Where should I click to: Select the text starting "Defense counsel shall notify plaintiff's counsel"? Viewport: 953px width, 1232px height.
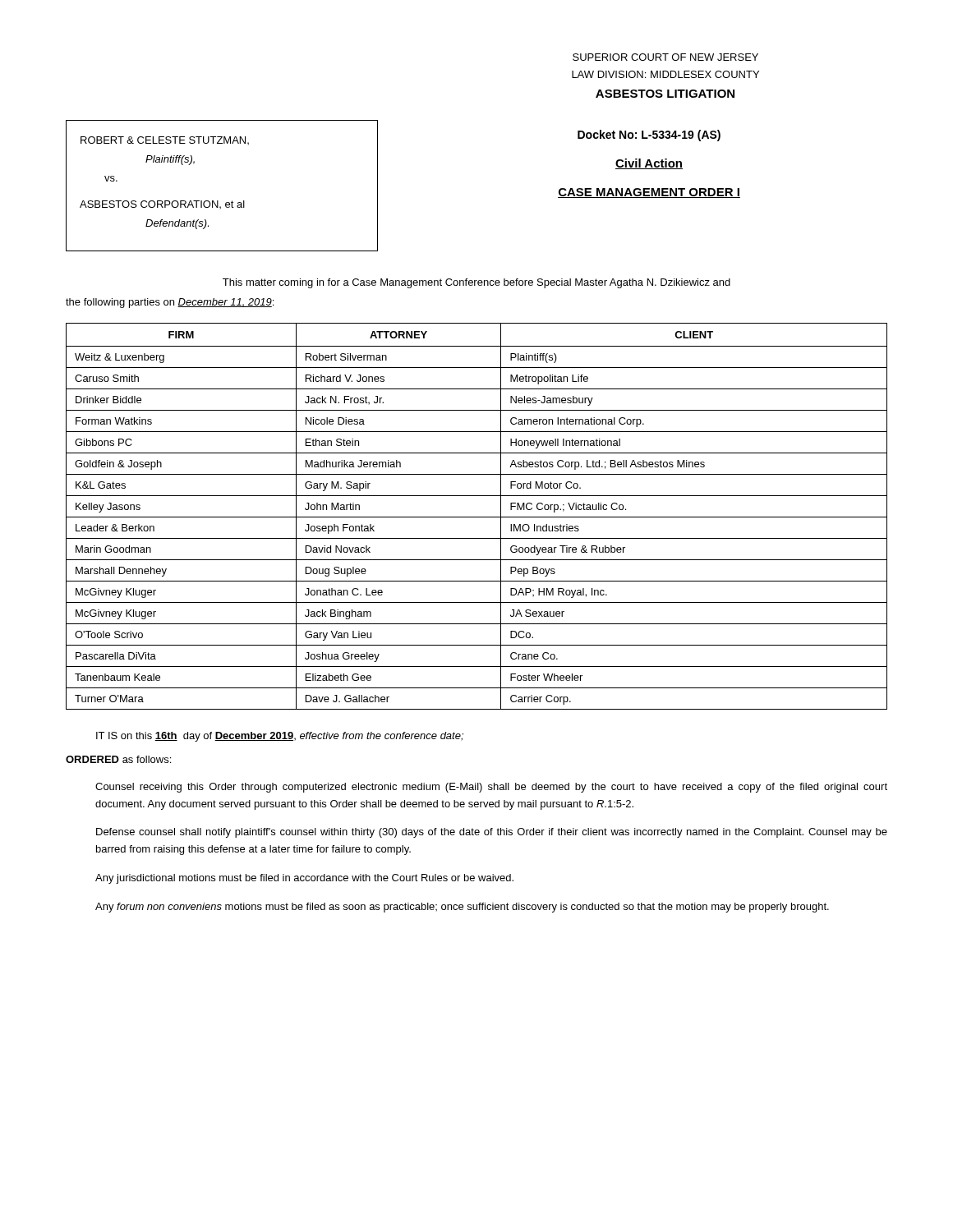[491, 840]
